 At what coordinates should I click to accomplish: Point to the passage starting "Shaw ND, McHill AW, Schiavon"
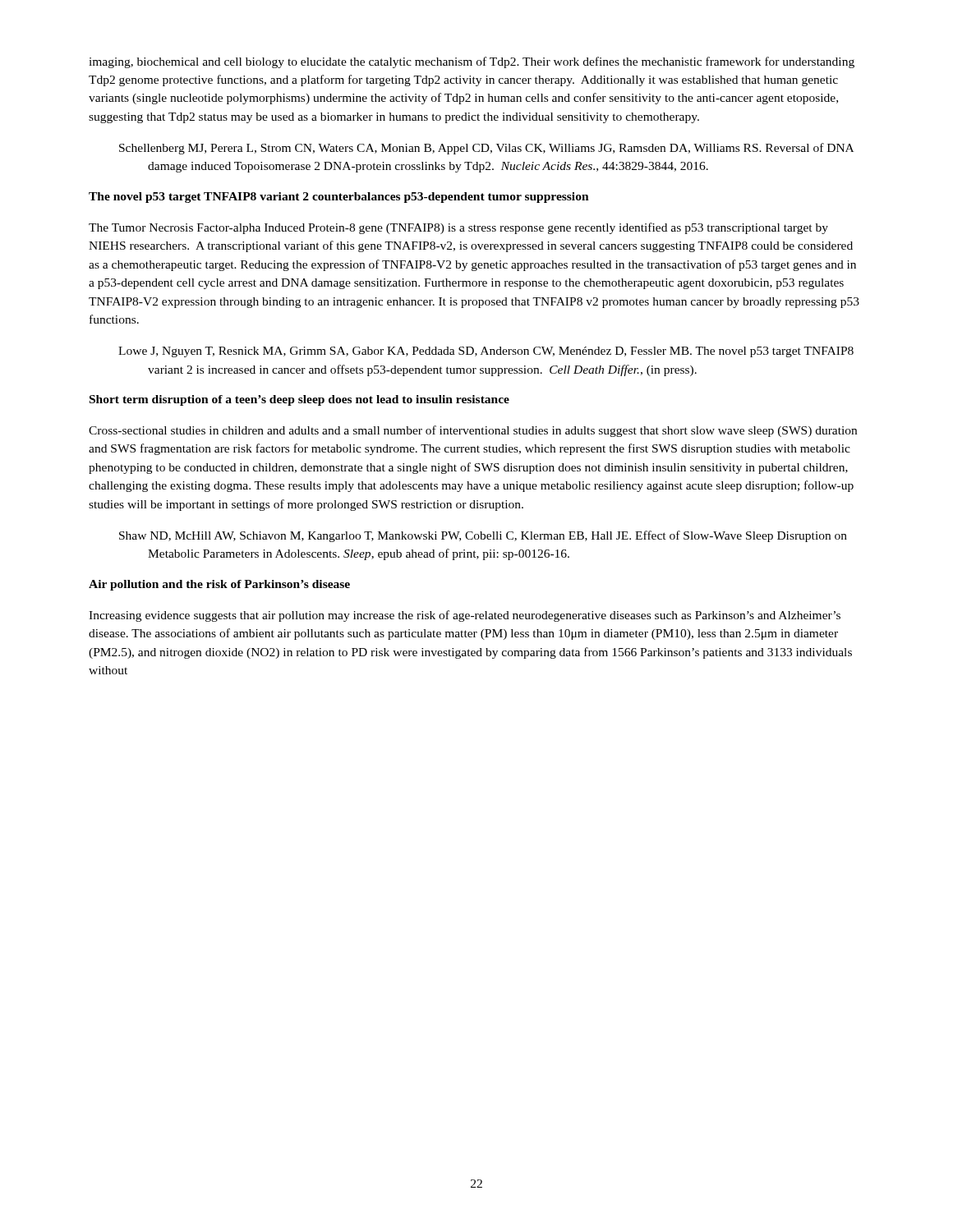point(491,545)
